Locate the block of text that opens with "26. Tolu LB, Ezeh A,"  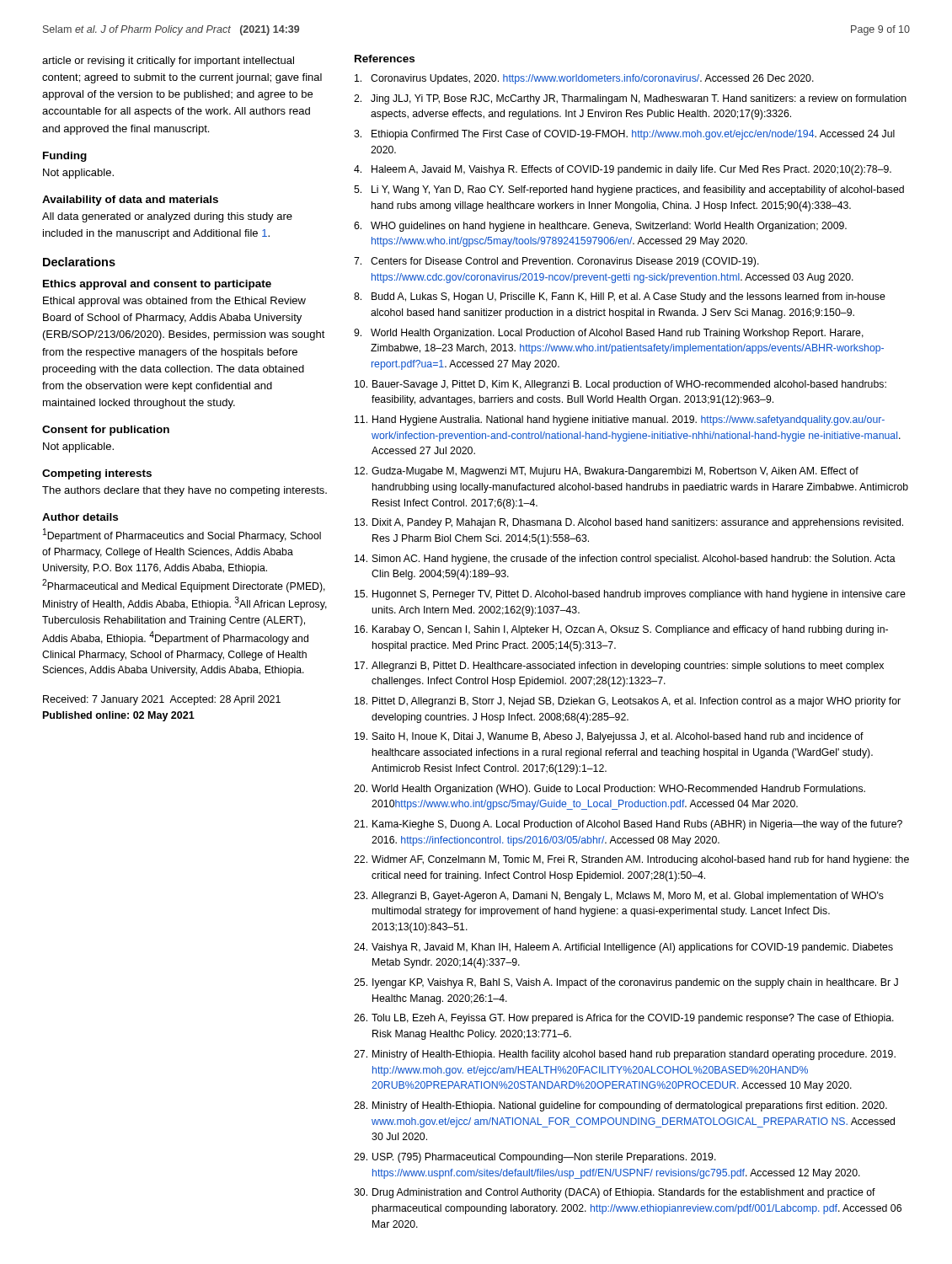click(632, 1026)
